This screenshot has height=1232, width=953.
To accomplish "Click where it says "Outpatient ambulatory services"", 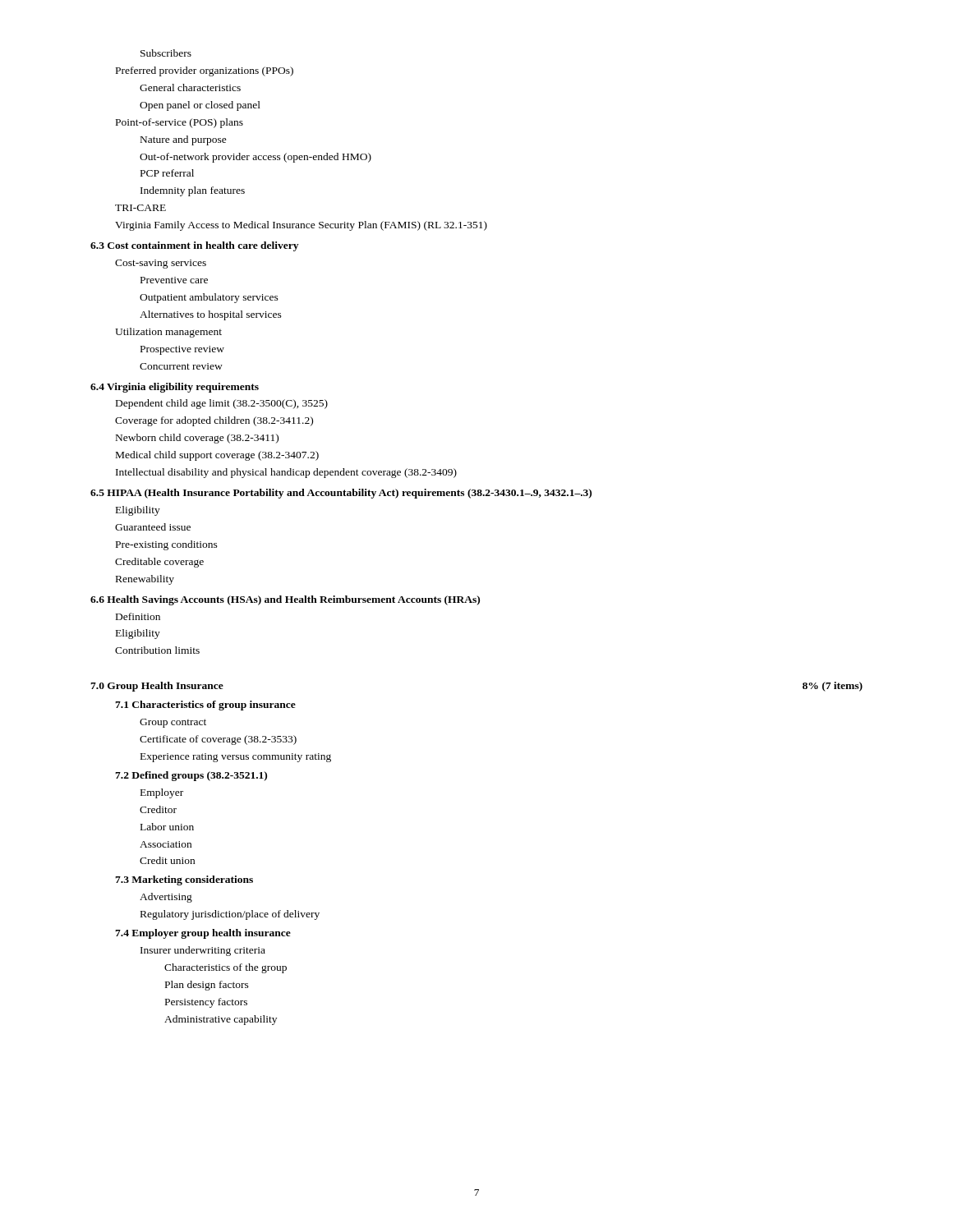I will coord(209,297).
